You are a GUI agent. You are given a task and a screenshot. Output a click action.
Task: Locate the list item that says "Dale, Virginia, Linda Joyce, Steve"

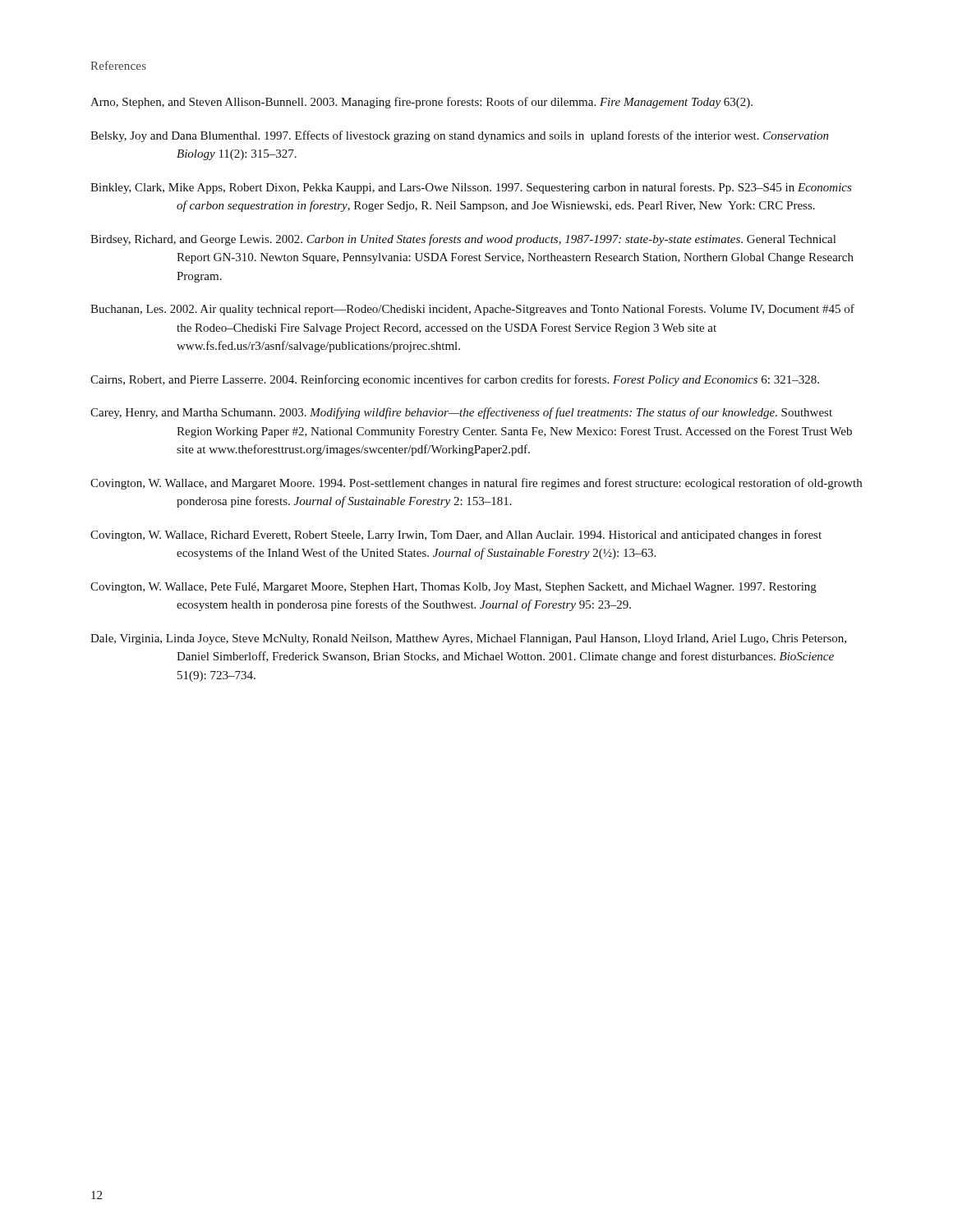point(469,656)
